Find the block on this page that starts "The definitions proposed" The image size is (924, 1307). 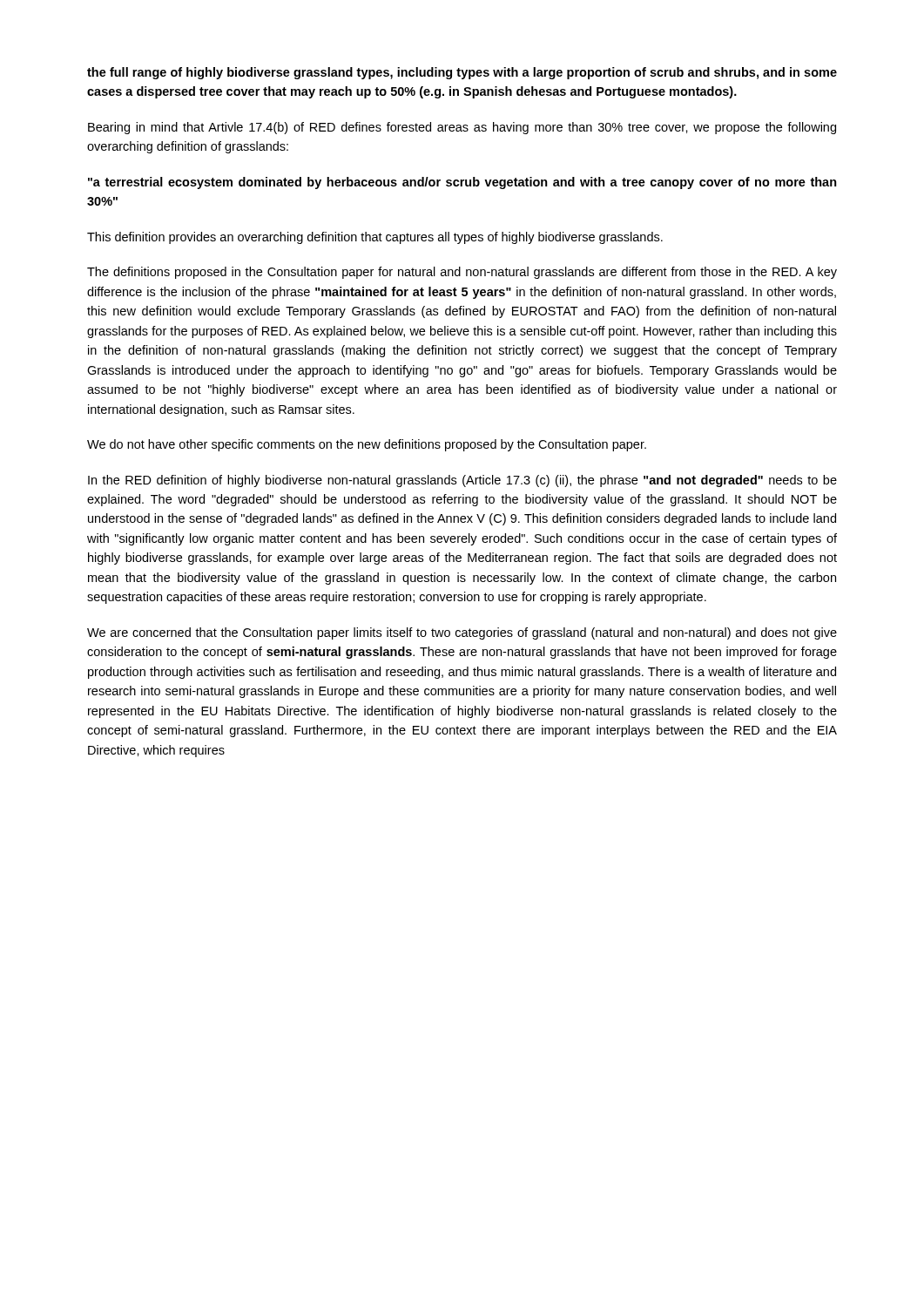(x=462, y=341)
